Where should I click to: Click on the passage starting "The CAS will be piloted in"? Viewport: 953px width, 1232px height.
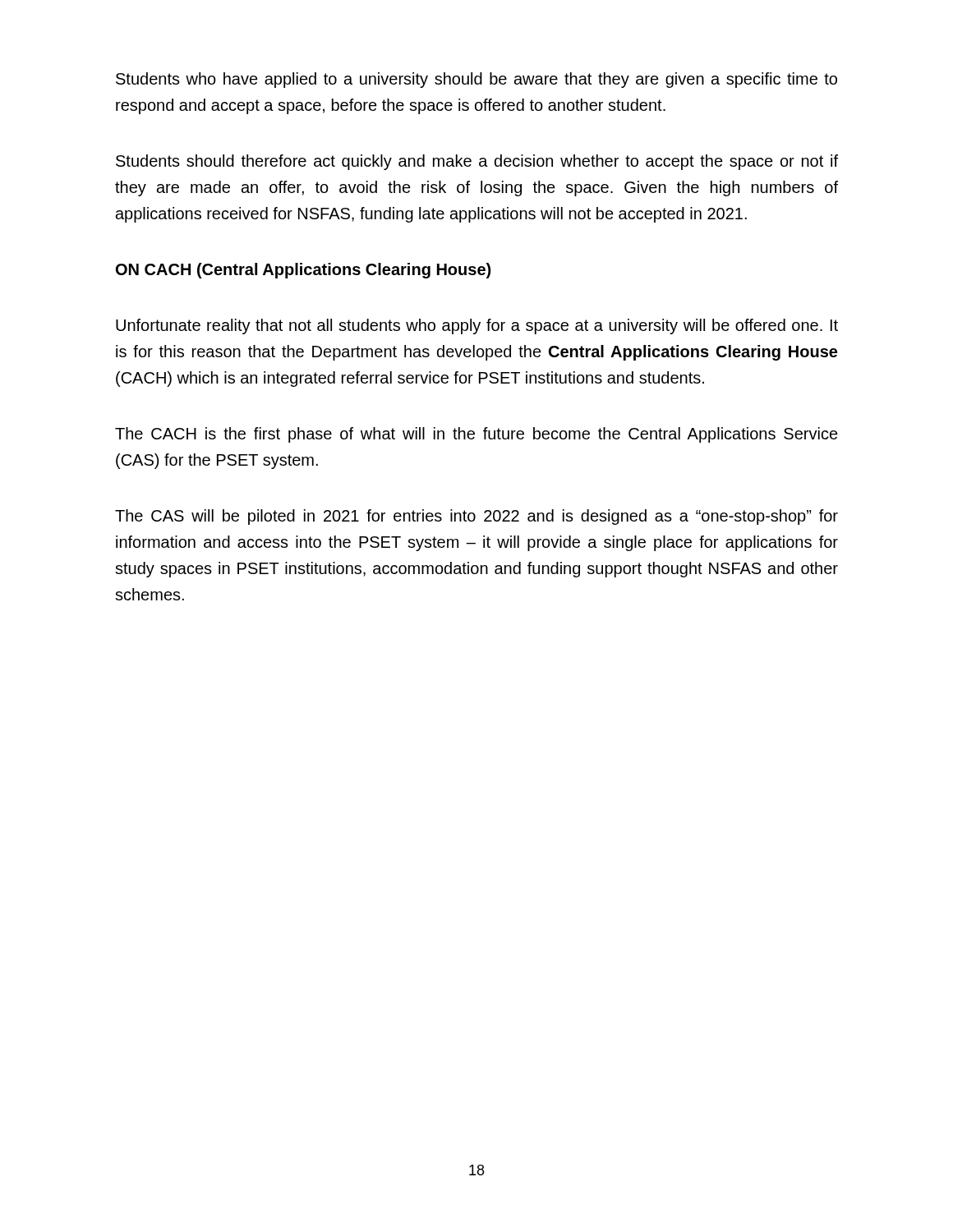(x=476, y=555)
